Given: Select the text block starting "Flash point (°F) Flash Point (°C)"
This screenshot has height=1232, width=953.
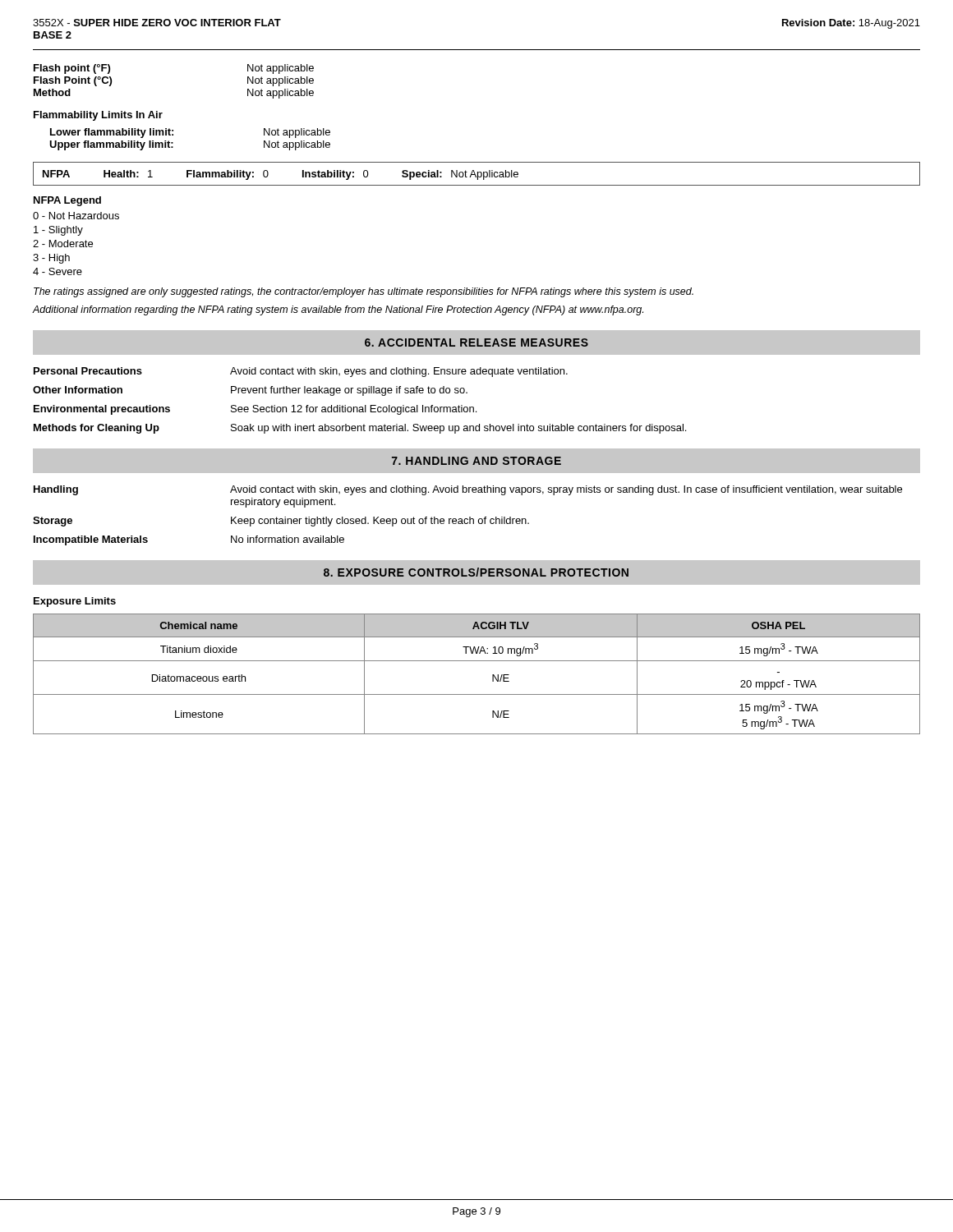Looking at the screenshot, I should click(74, 70).
